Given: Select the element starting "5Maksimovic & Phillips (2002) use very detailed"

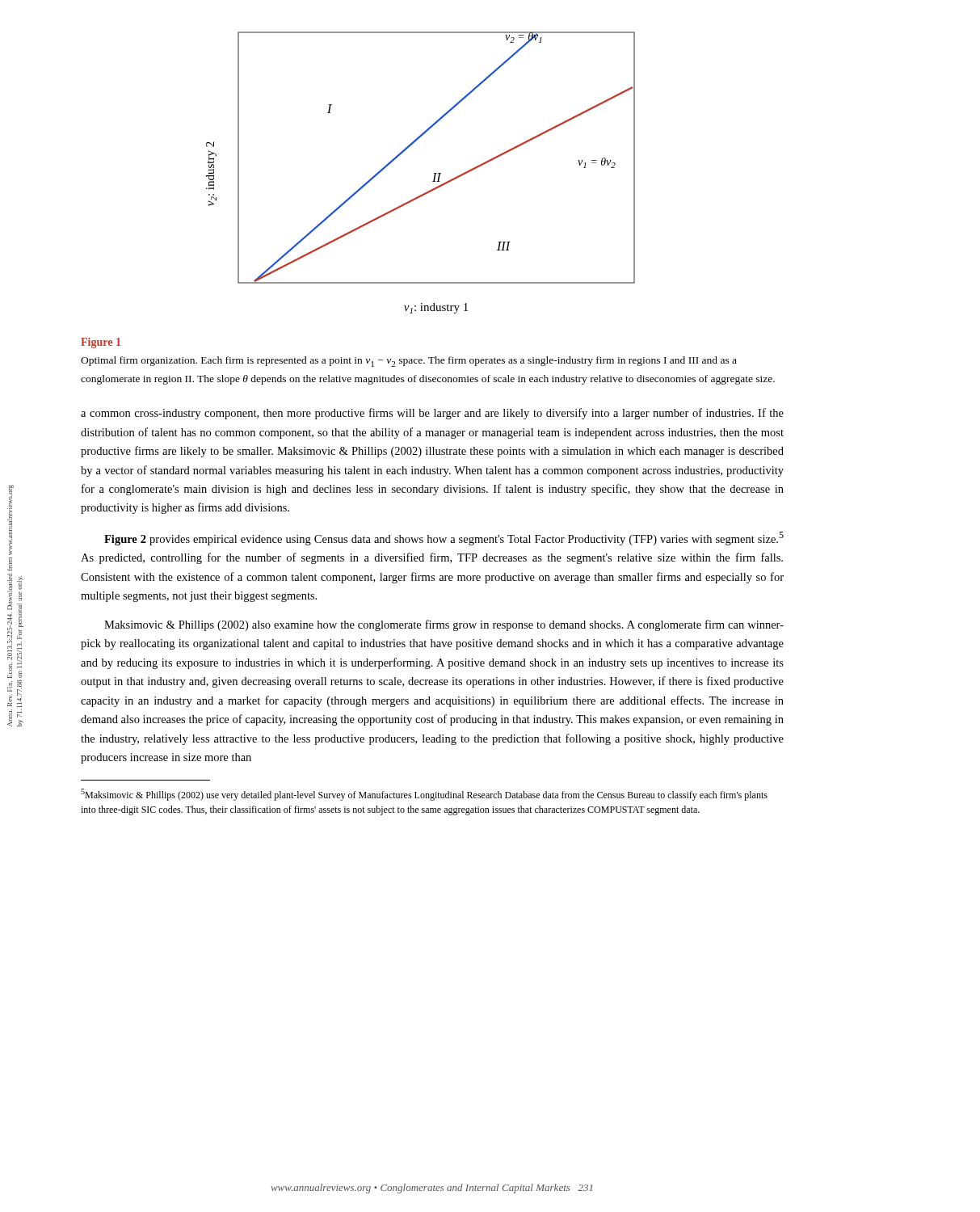Looking at the screenshot, I should click(x=424, y=801).
